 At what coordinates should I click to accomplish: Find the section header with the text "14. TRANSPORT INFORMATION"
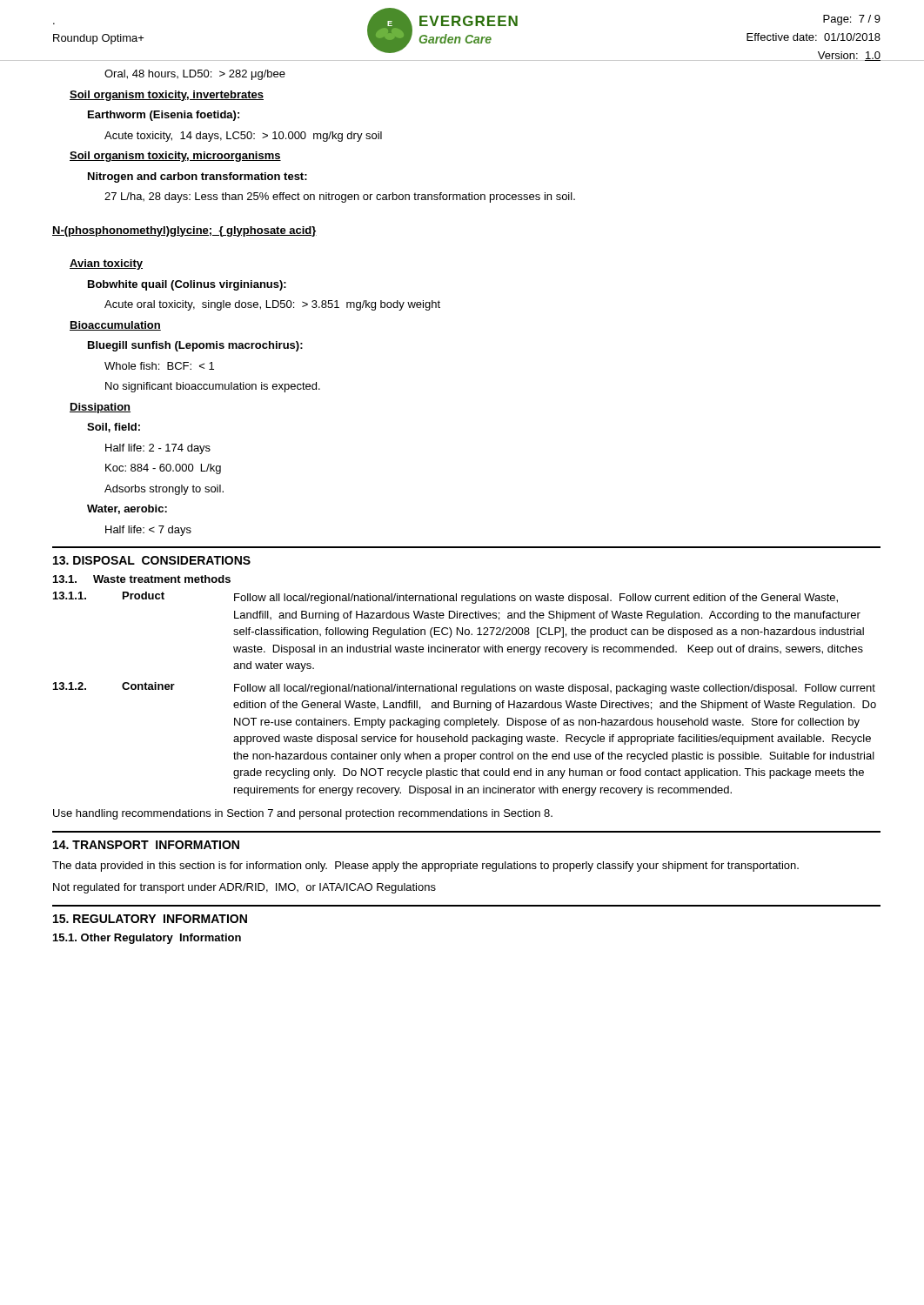146,844
